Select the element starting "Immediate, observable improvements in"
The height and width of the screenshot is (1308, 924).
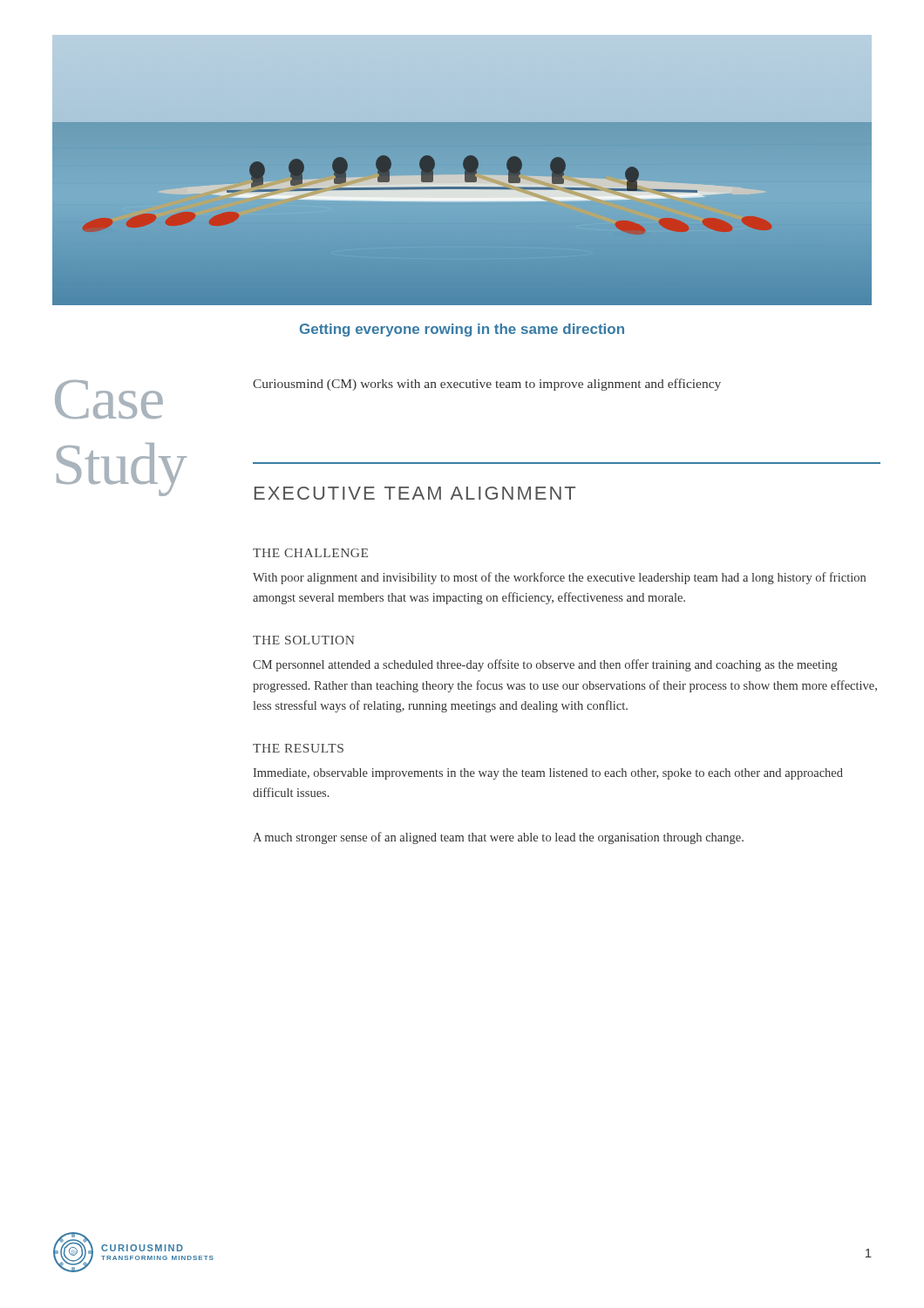point(548,783)
